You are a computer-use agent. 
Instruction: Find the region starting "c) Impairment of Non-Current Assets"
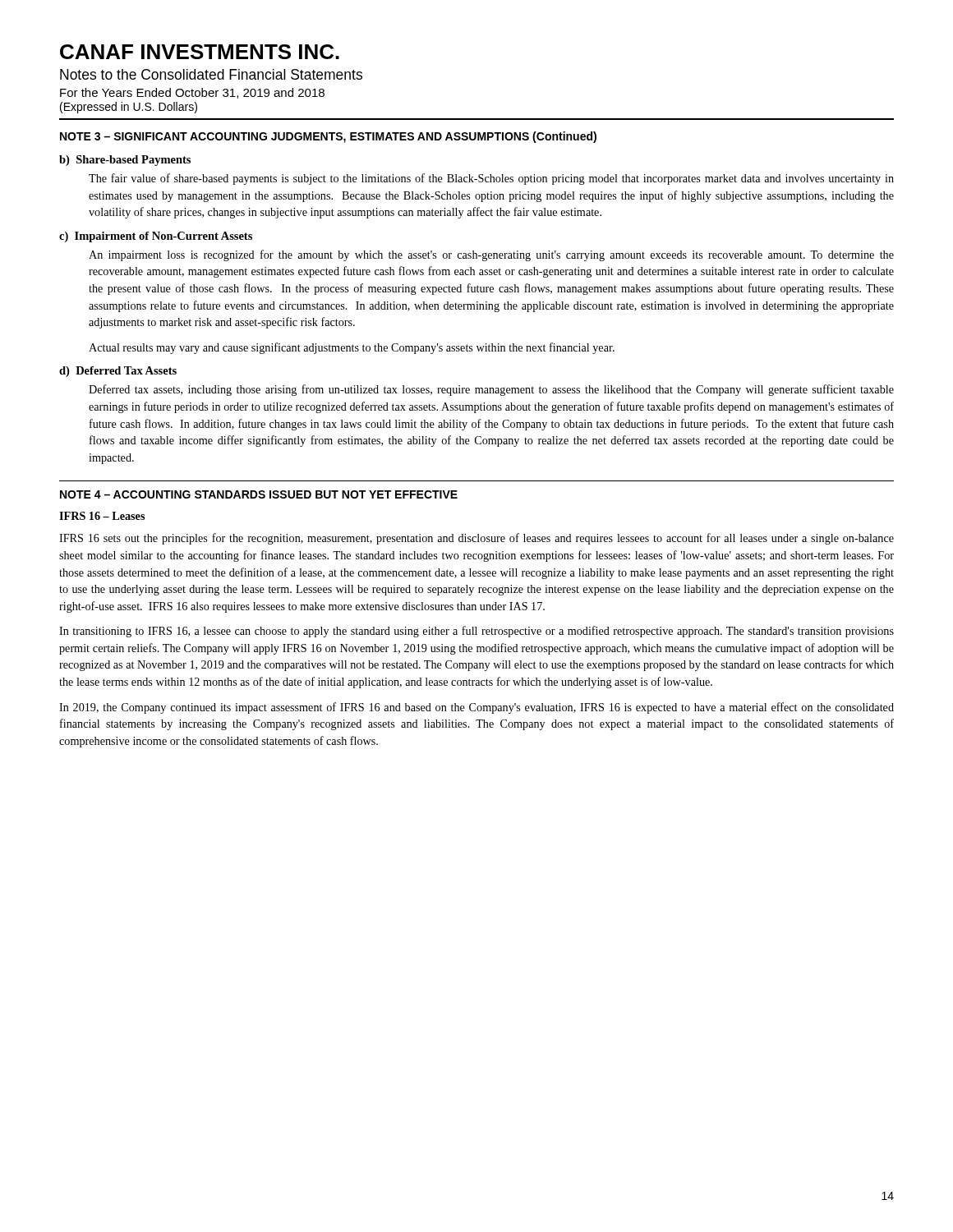tap(156, 236)
